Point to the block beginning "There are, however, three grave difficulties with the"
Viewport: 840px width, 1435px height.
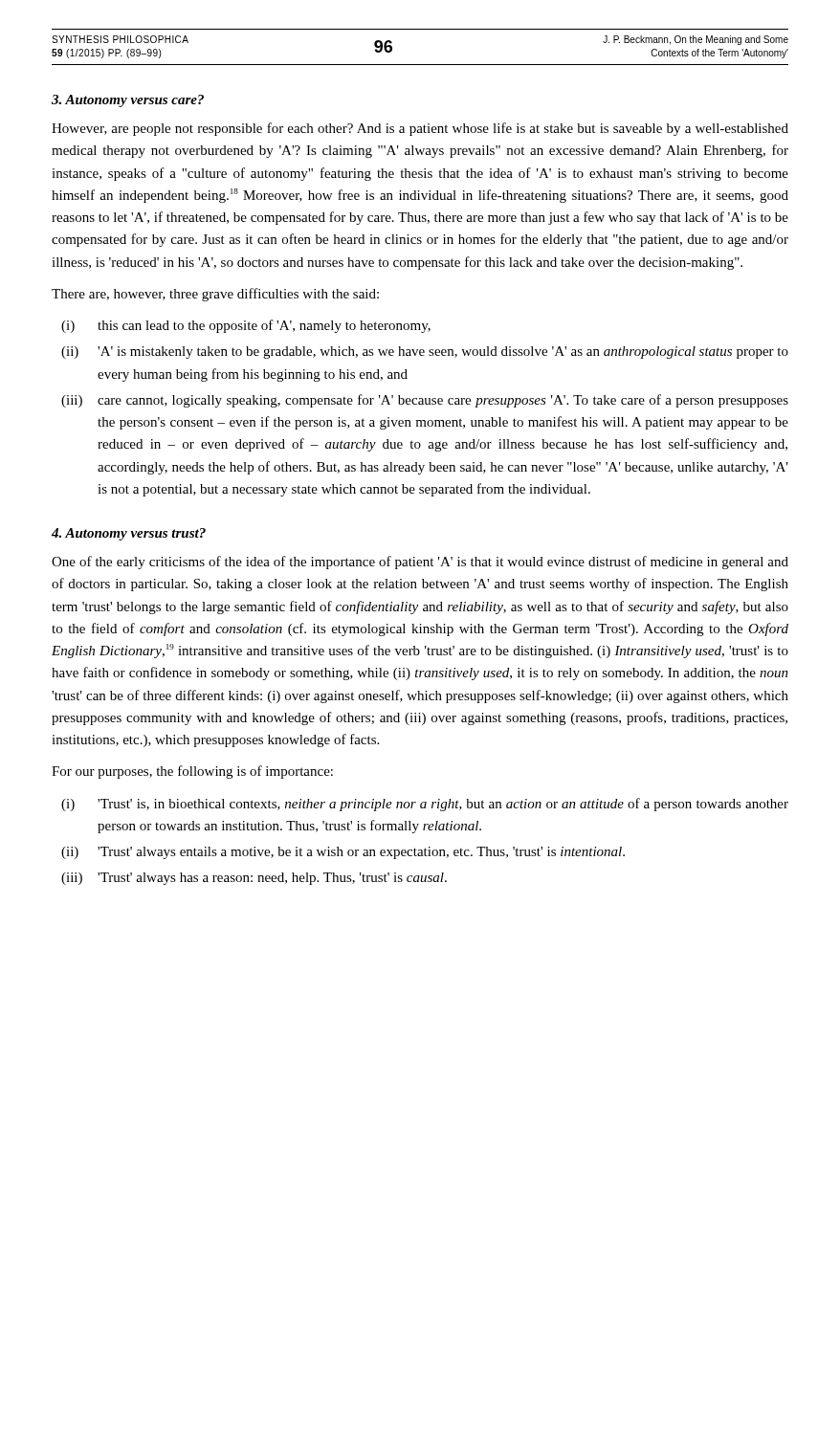[x=216, y=293]
